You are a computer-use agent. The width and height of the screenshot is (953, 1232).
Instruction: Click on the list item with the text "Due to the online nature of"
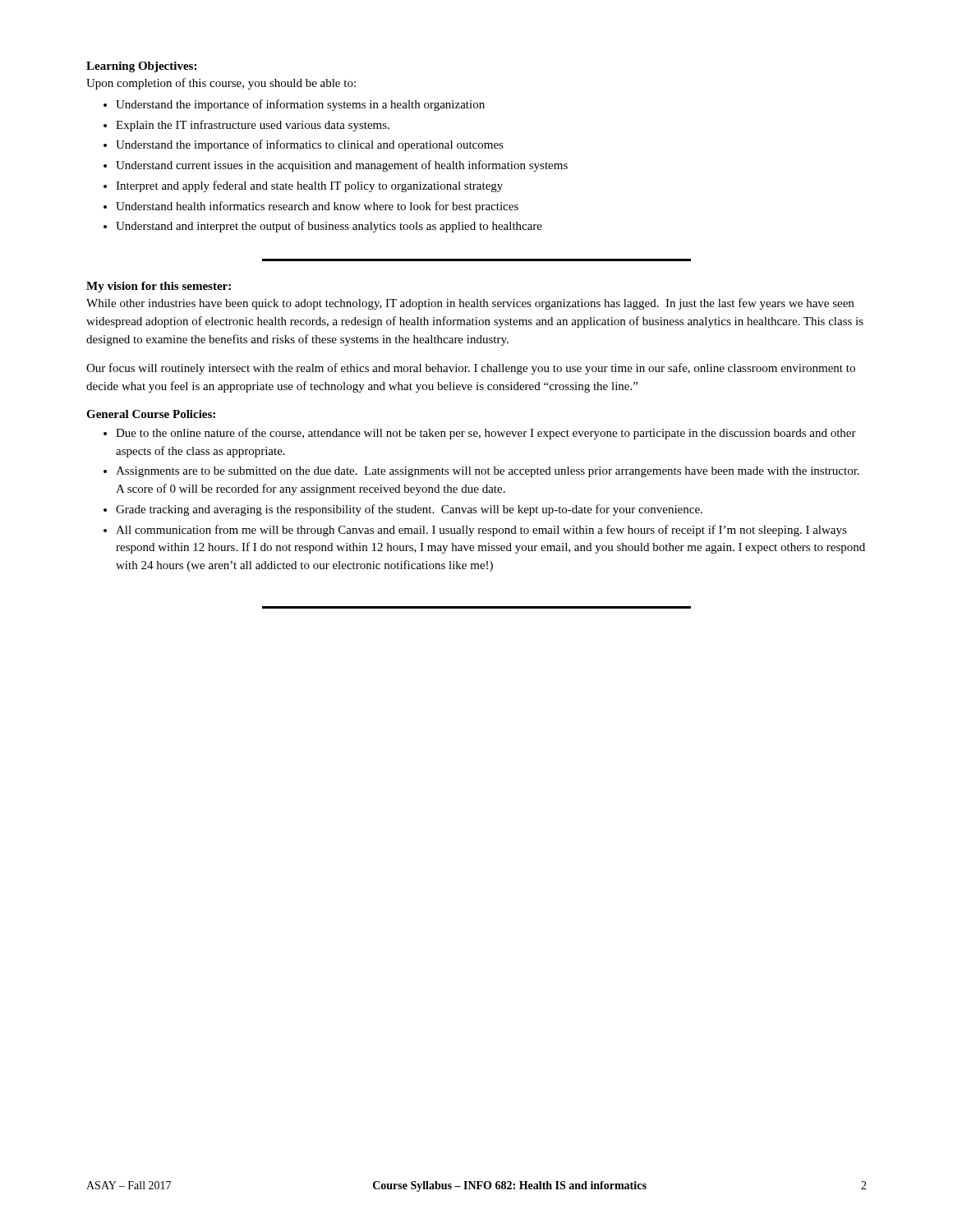(x=486, y=442)
